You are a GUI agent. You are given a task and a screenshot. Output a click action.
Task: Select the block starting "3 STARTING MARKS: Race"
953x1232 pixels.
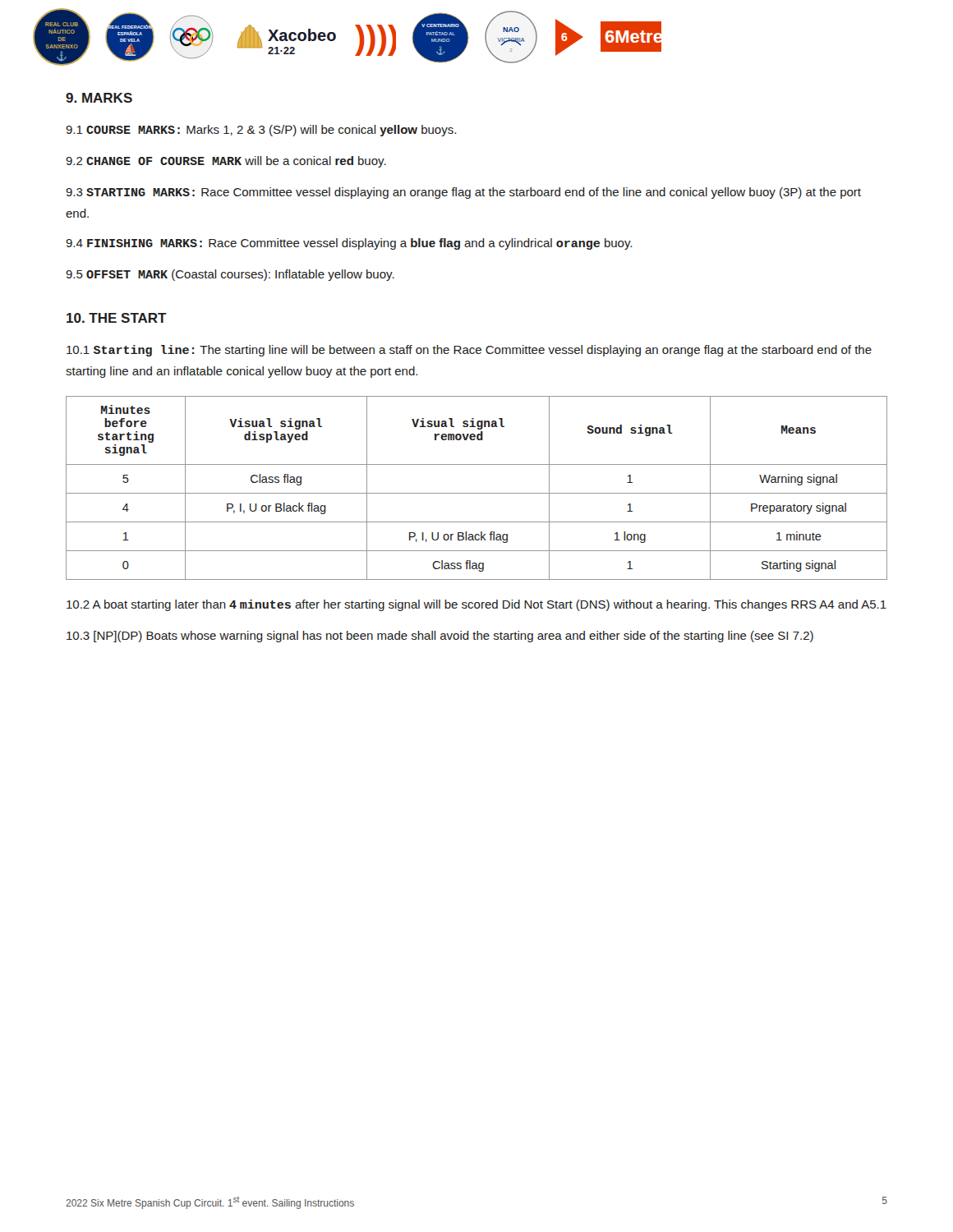point(463,202)
